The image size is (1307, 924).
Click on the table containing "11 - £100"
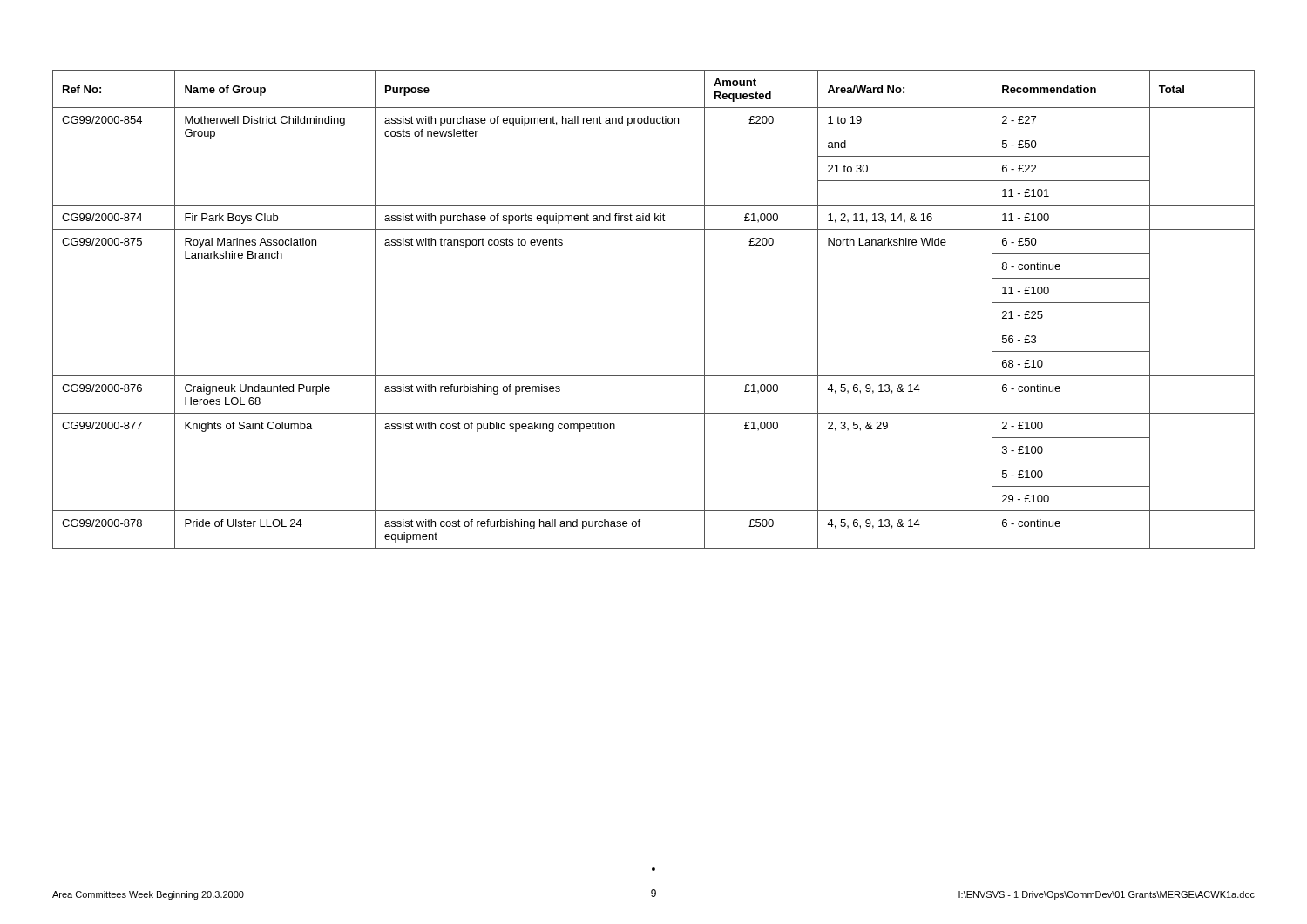pos(654,309)
